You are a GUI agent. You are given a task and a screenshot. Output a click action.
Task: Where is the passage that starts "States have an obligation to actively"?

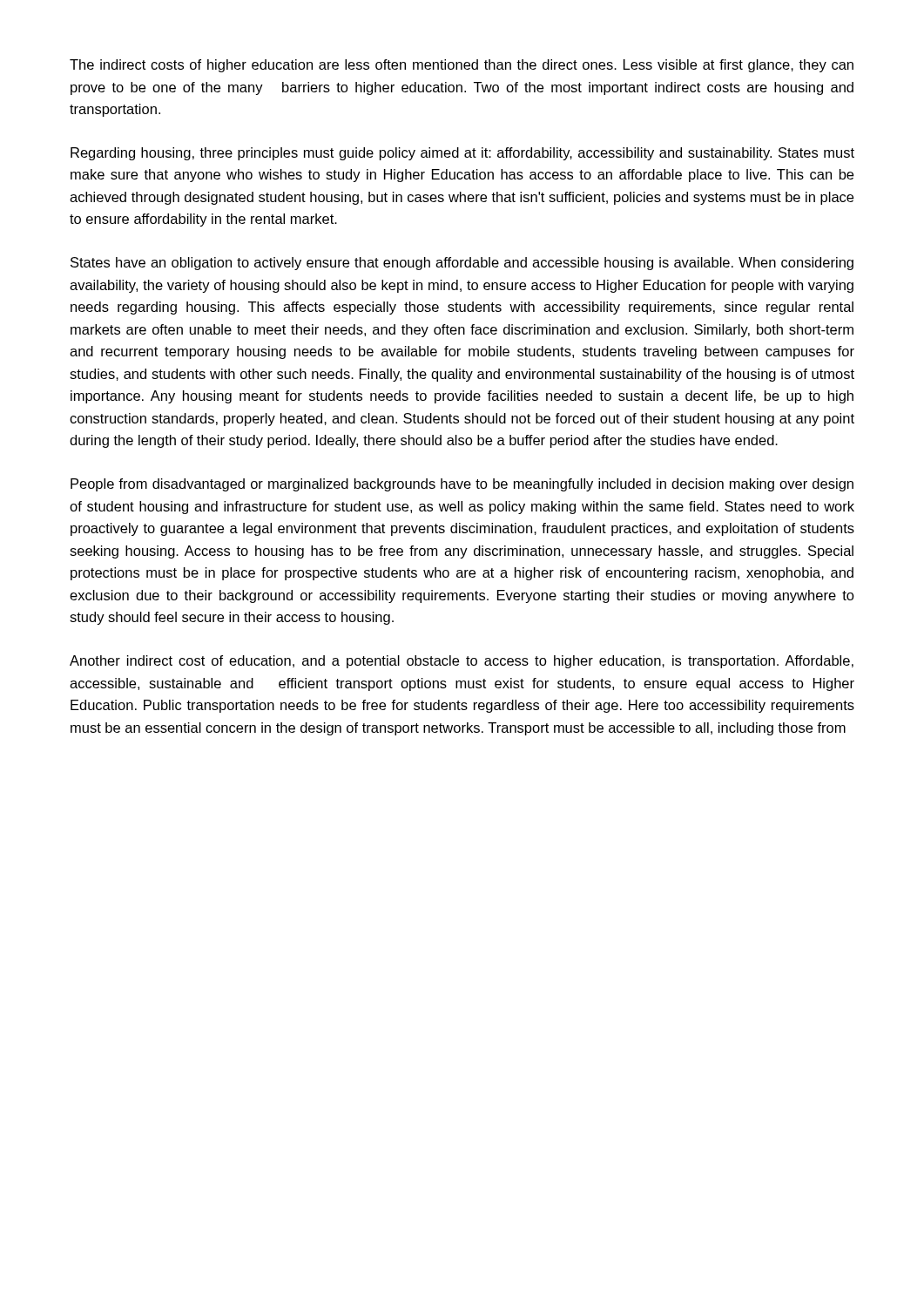coord(462,351)
